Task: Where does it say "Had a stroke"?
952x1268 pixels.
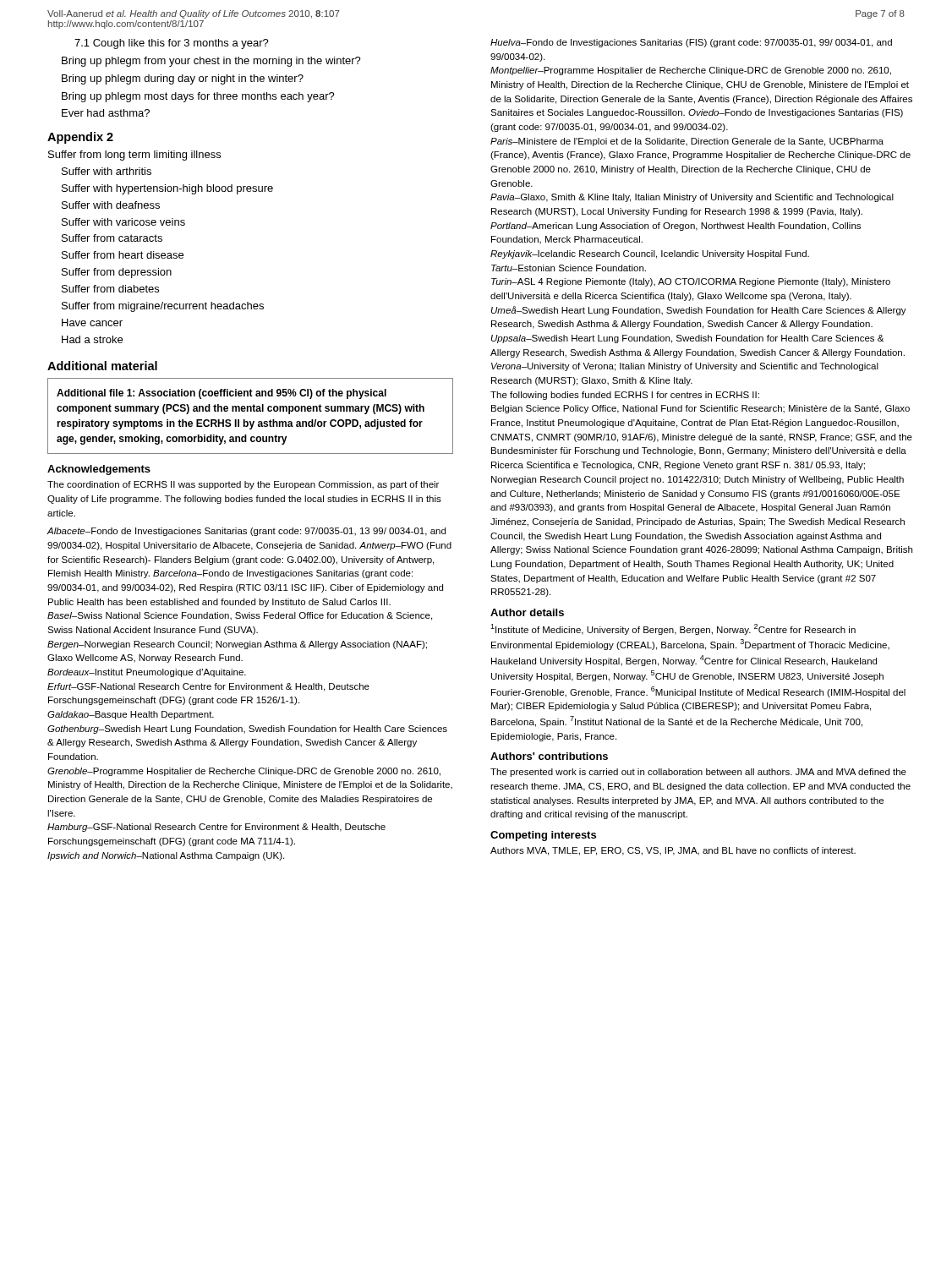Action: [92, 339]
